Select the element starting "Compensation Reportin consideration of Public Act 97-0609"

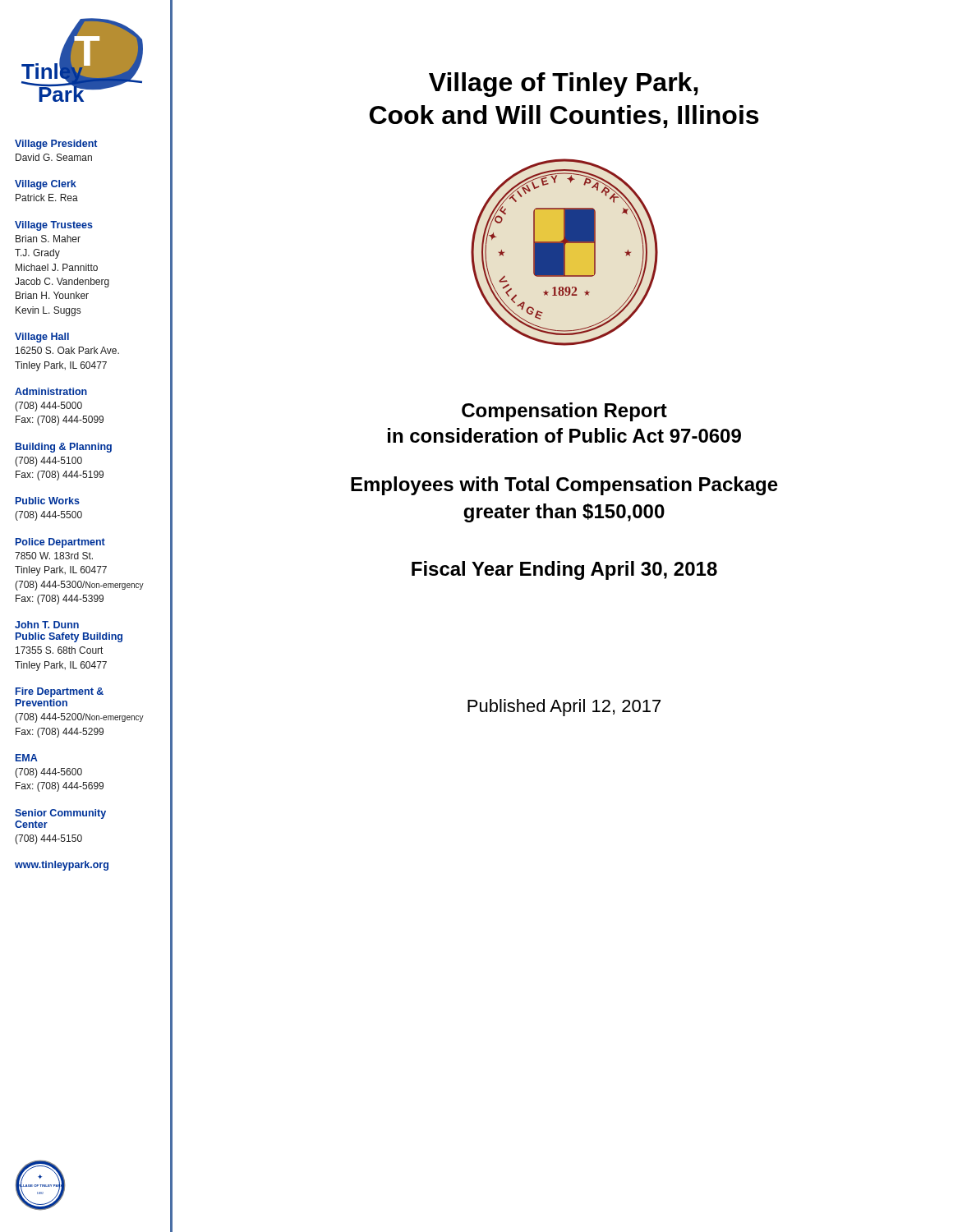pos(564,423)
